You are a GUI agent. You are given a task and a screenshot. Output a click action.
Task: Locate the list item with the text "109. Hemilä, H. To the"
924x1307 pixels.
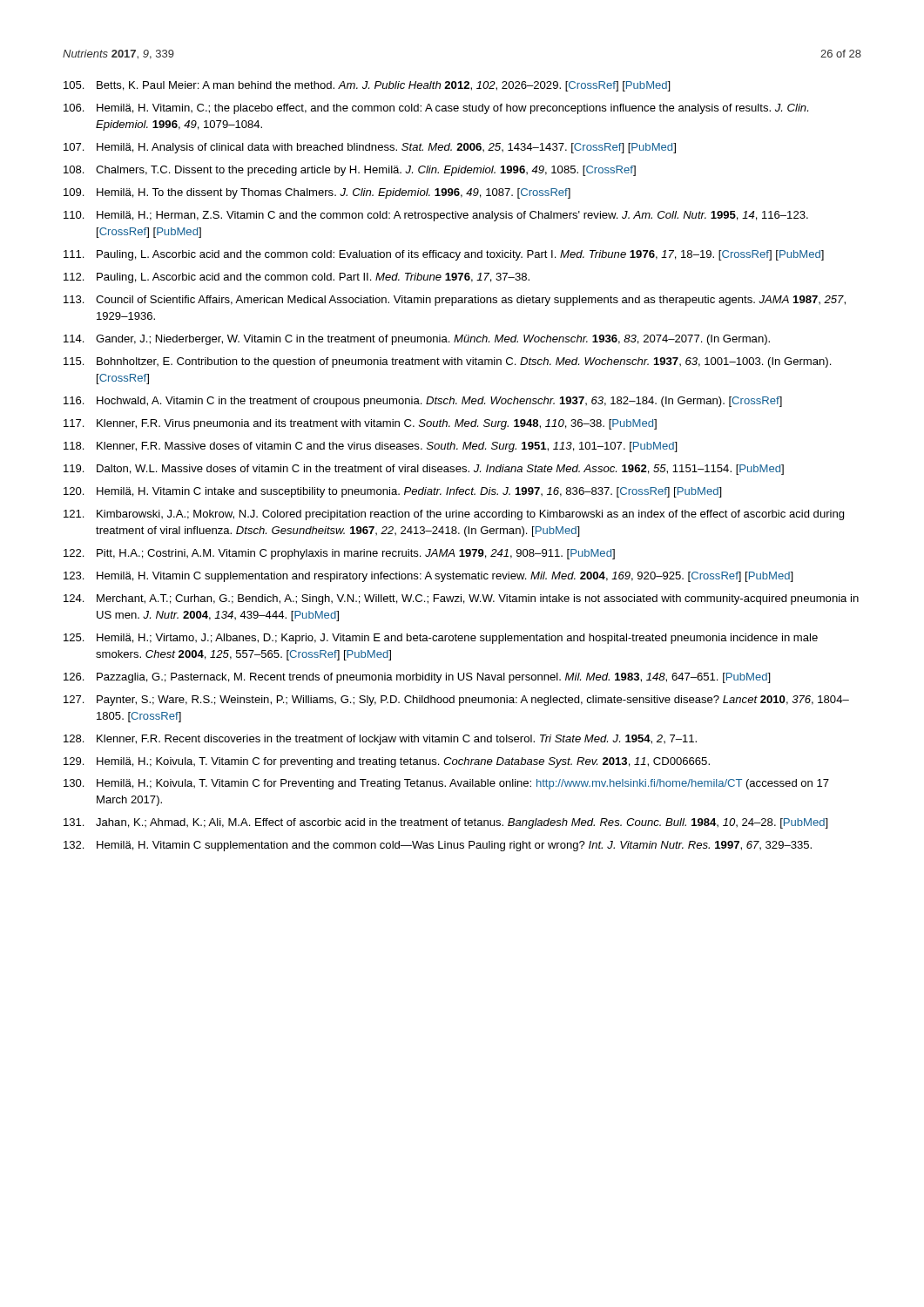[462, 193]
